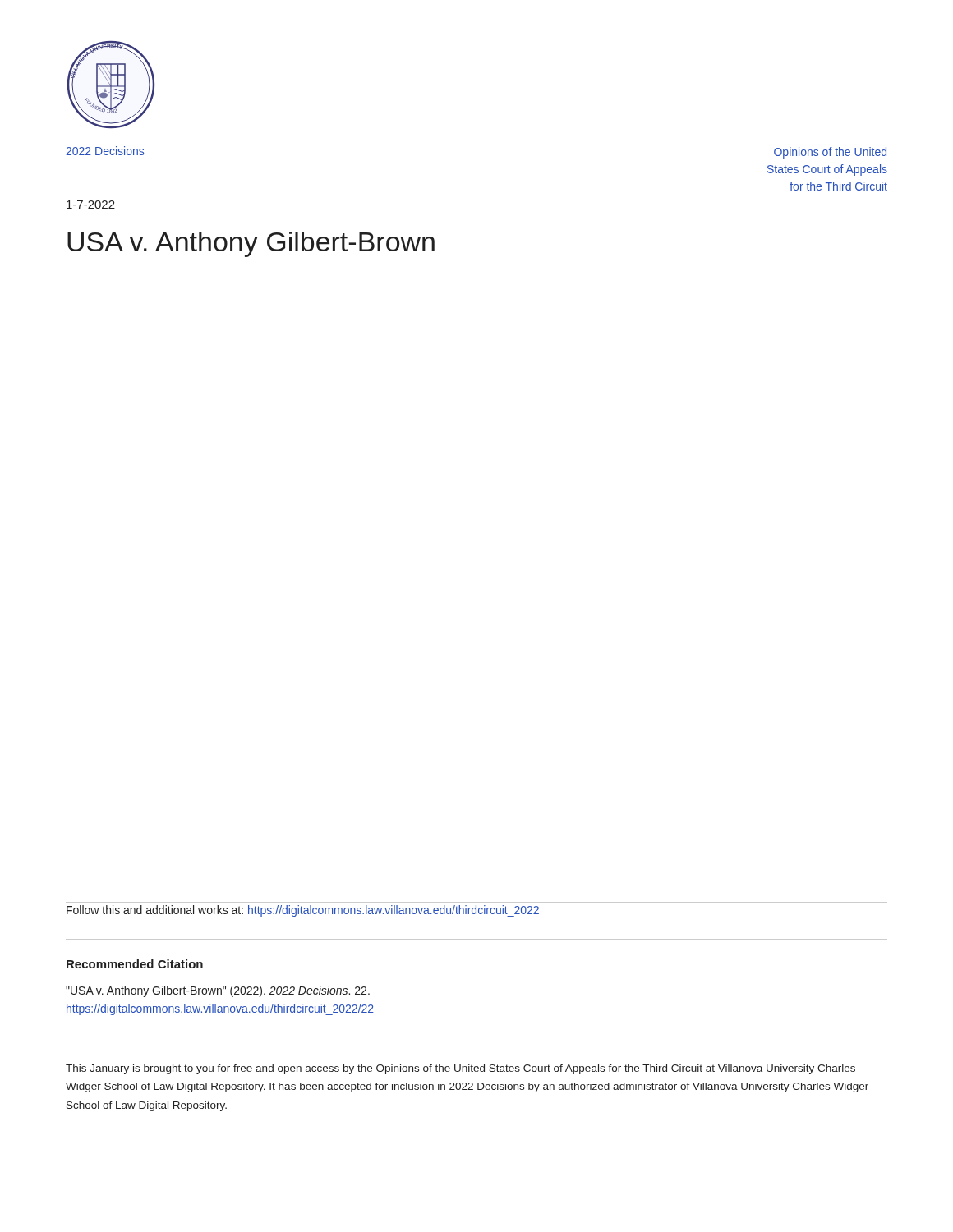Locate the logo
The image size is (953, 1232).
111,86
